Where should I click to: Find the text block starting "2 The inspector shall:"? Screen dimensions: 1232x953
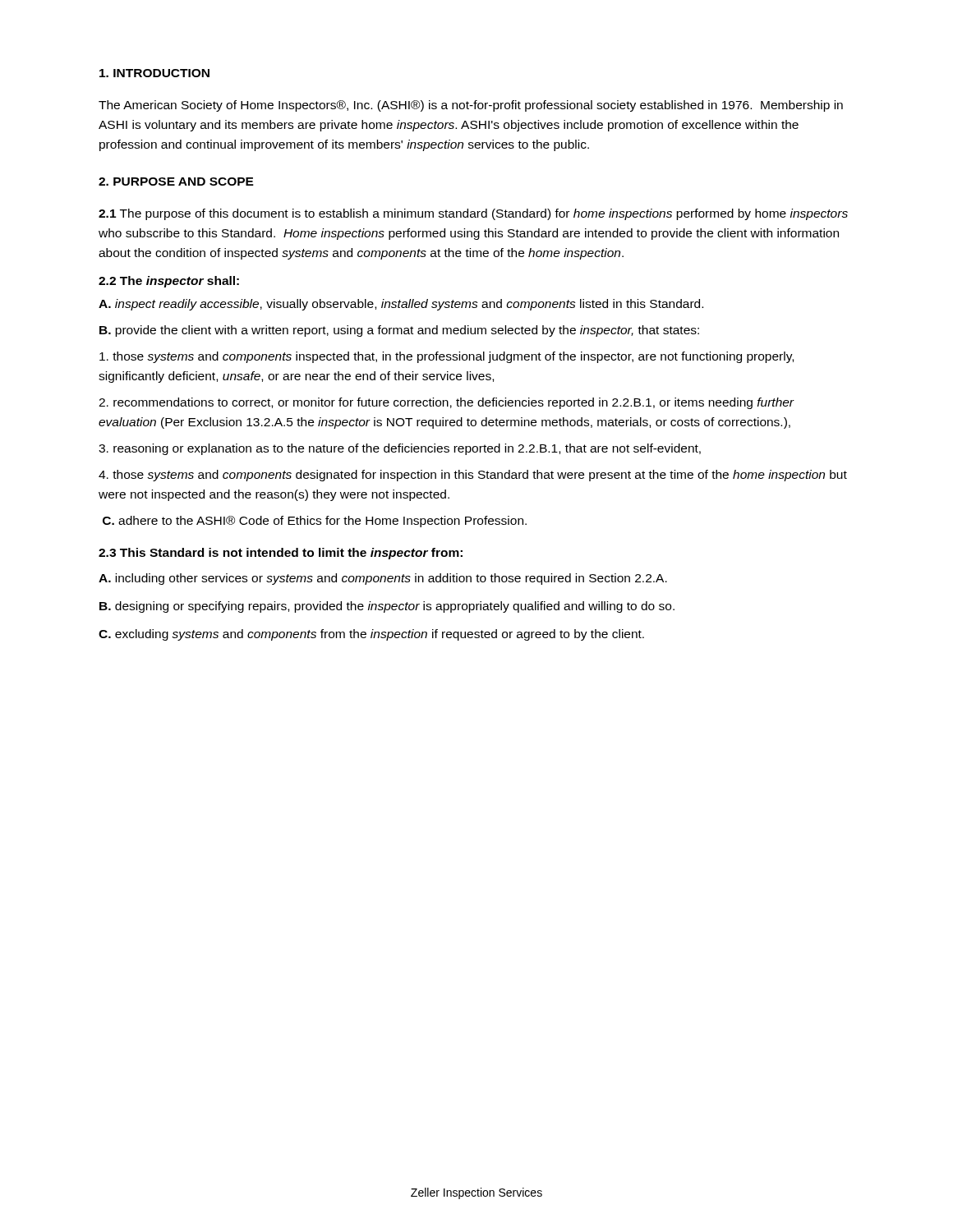[x=169, y=281]
